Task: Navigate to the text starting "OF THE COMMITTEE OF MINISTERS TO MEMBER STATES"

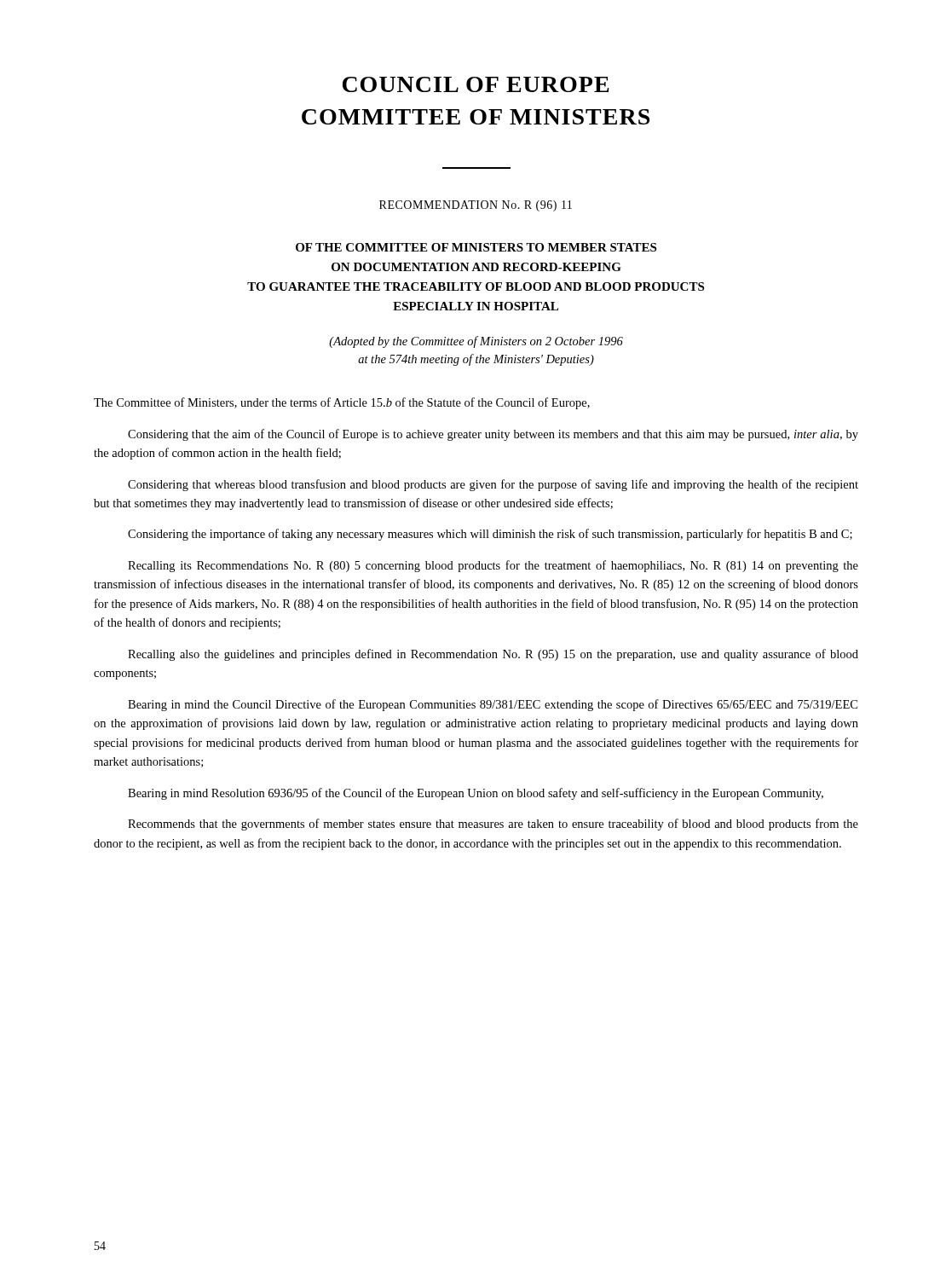Action: [476, 277]
